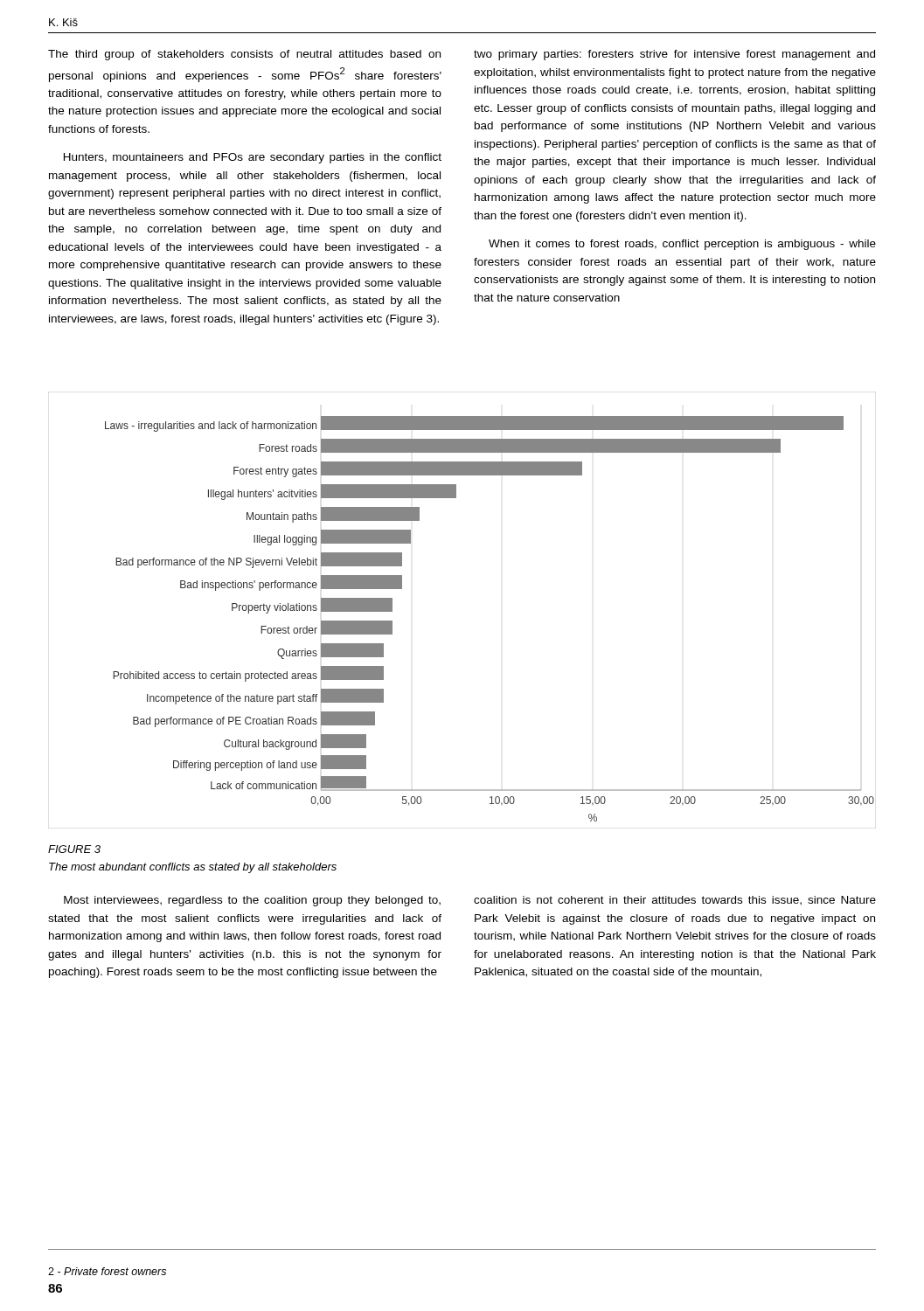
Task: Select the passage starting "When it comes to forest roads,"
Action: [x=675, y=270]
